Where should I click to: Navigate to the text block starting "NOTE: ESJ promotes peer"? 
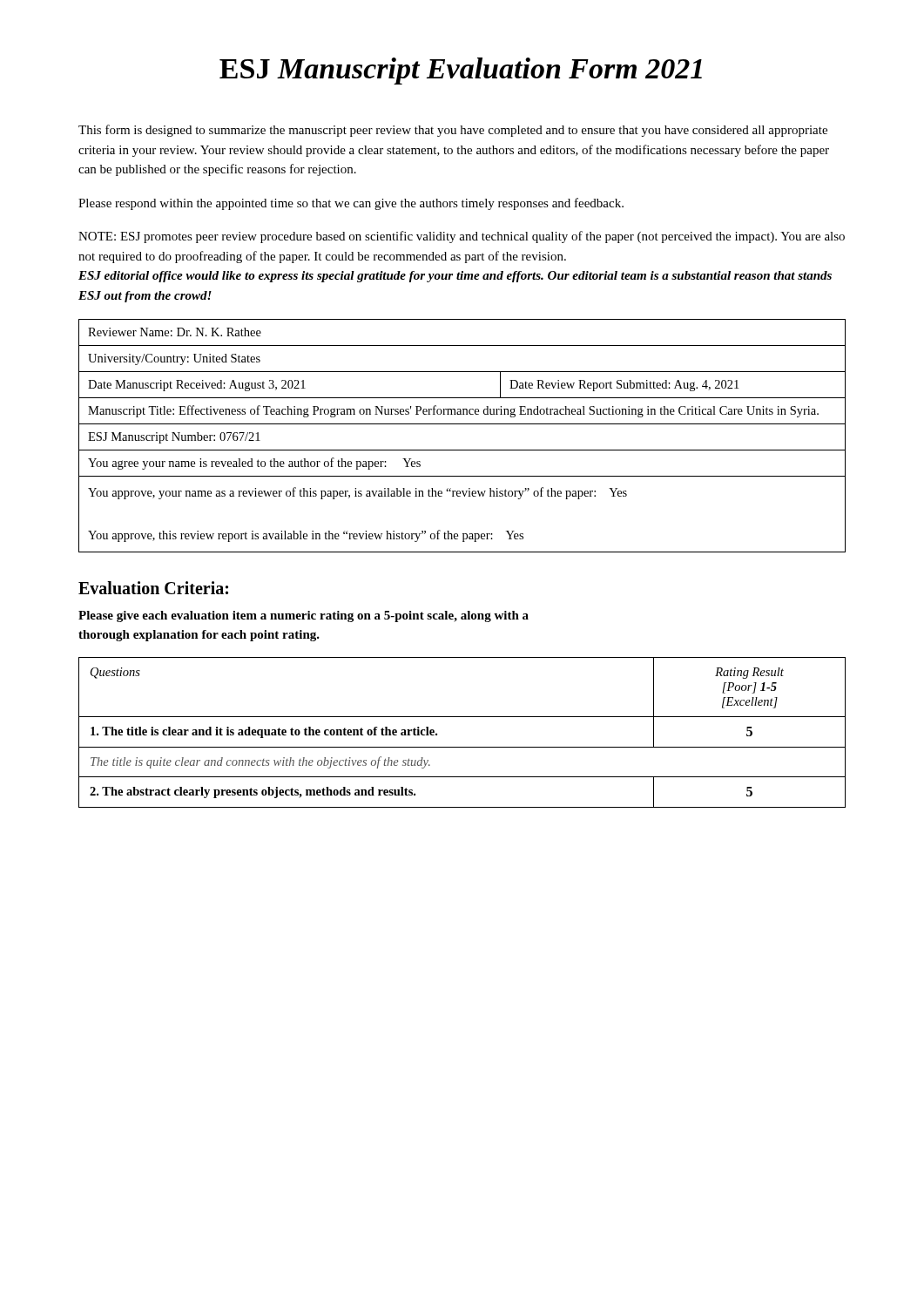462,266
